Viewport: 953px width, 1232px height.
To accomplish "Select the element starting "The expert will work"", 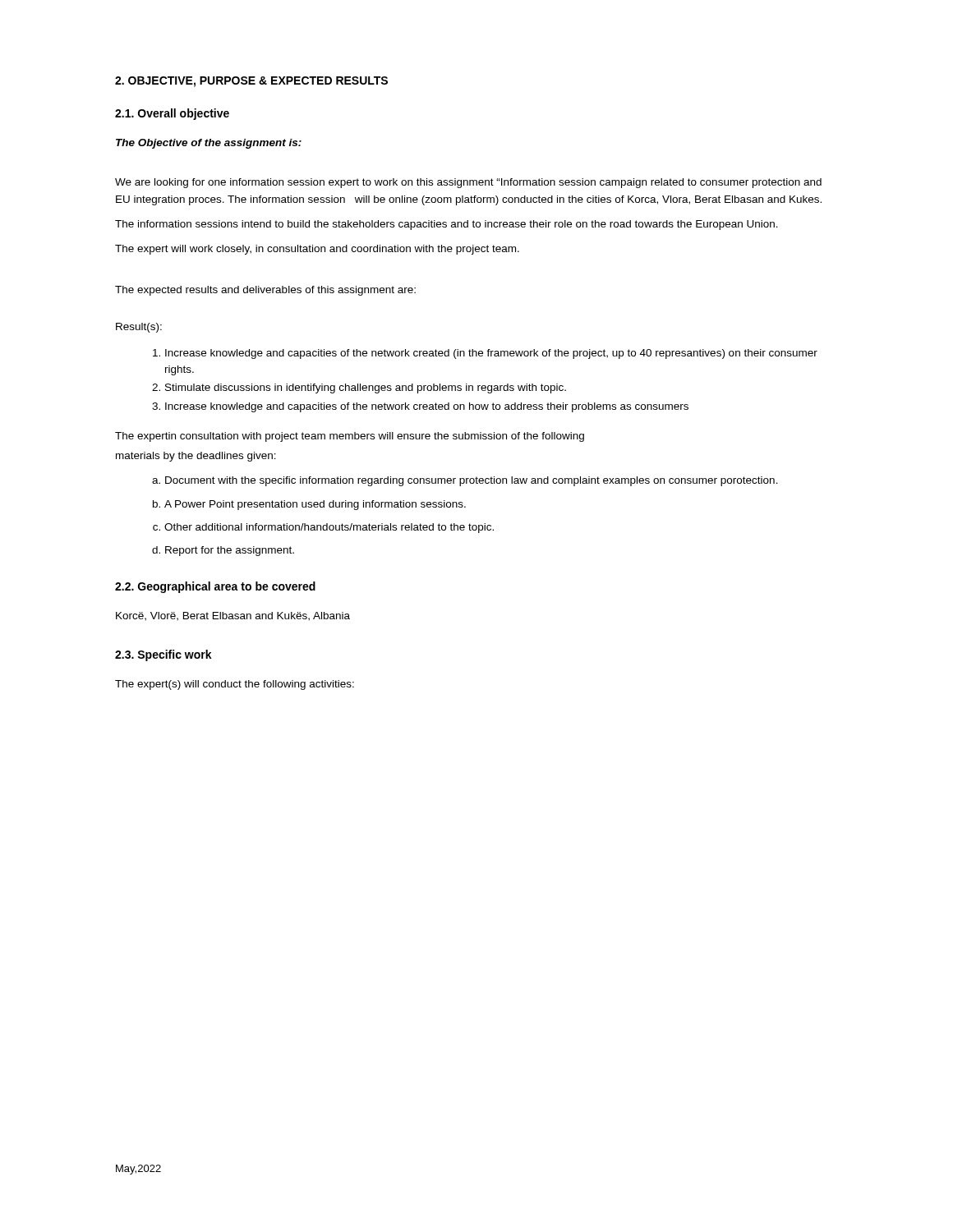I will pos(317,248).
